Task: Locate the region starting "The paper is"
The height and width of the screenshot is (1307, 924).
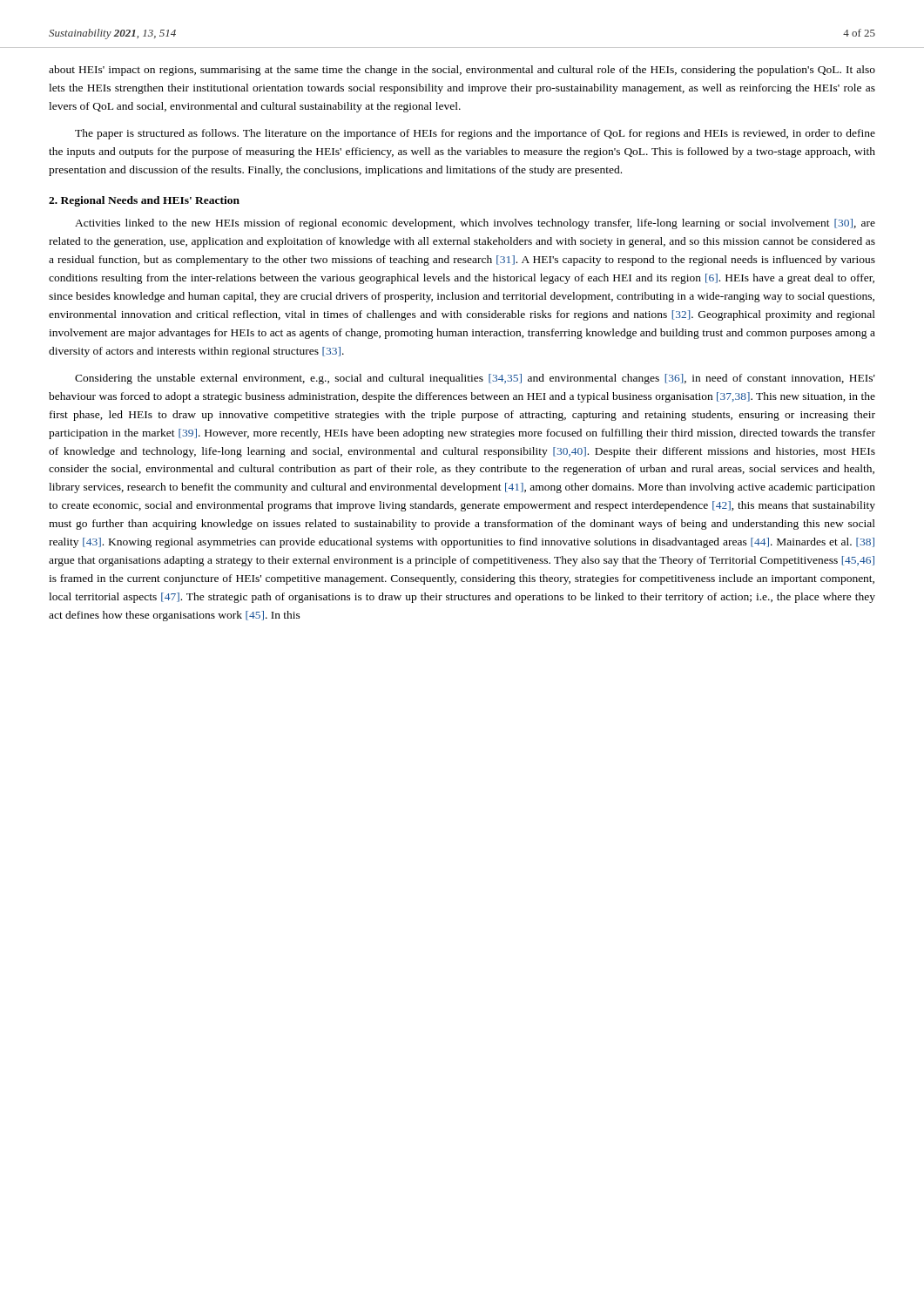Action: coord(462,151)
